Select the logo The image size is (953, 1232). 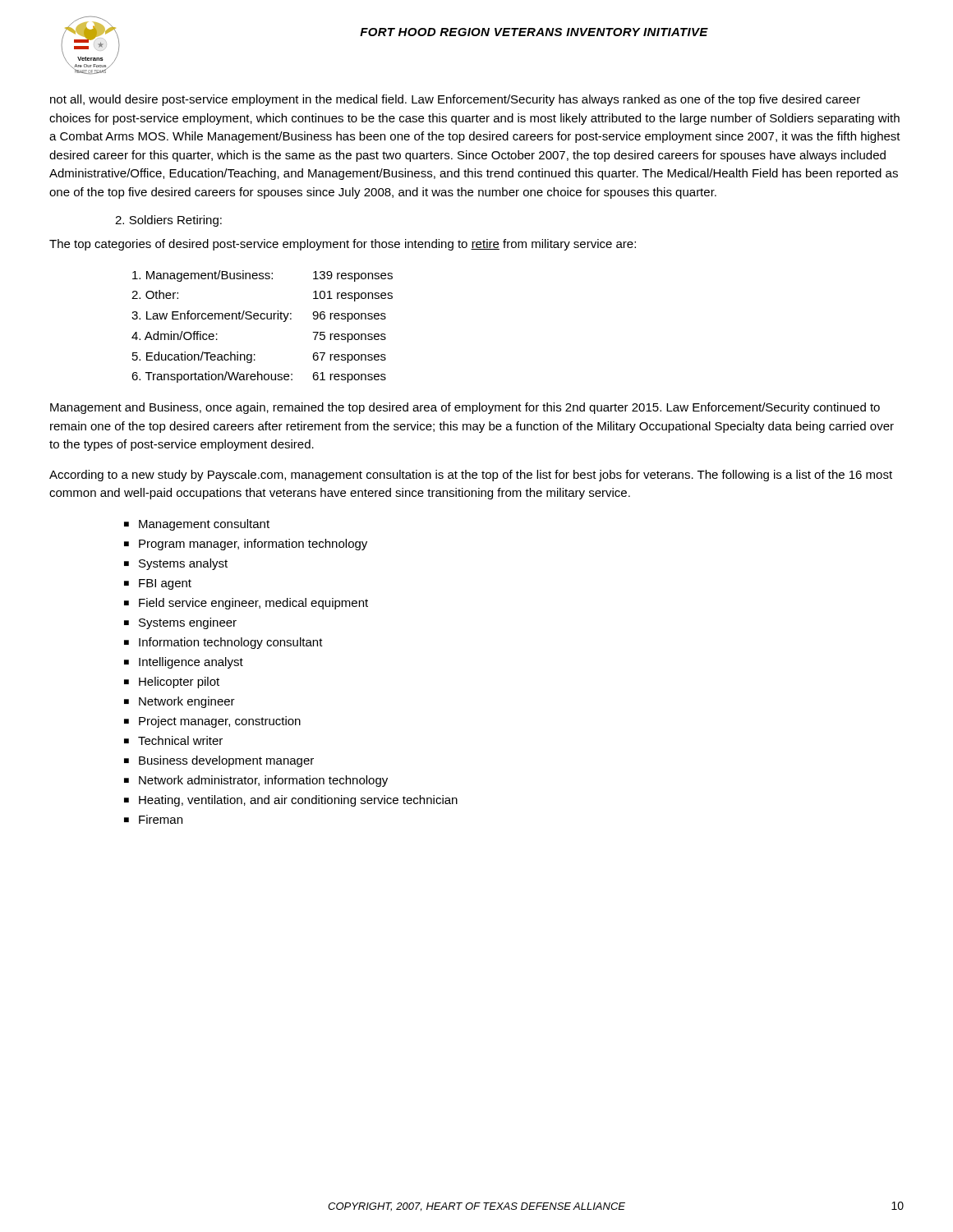(94, 47)
